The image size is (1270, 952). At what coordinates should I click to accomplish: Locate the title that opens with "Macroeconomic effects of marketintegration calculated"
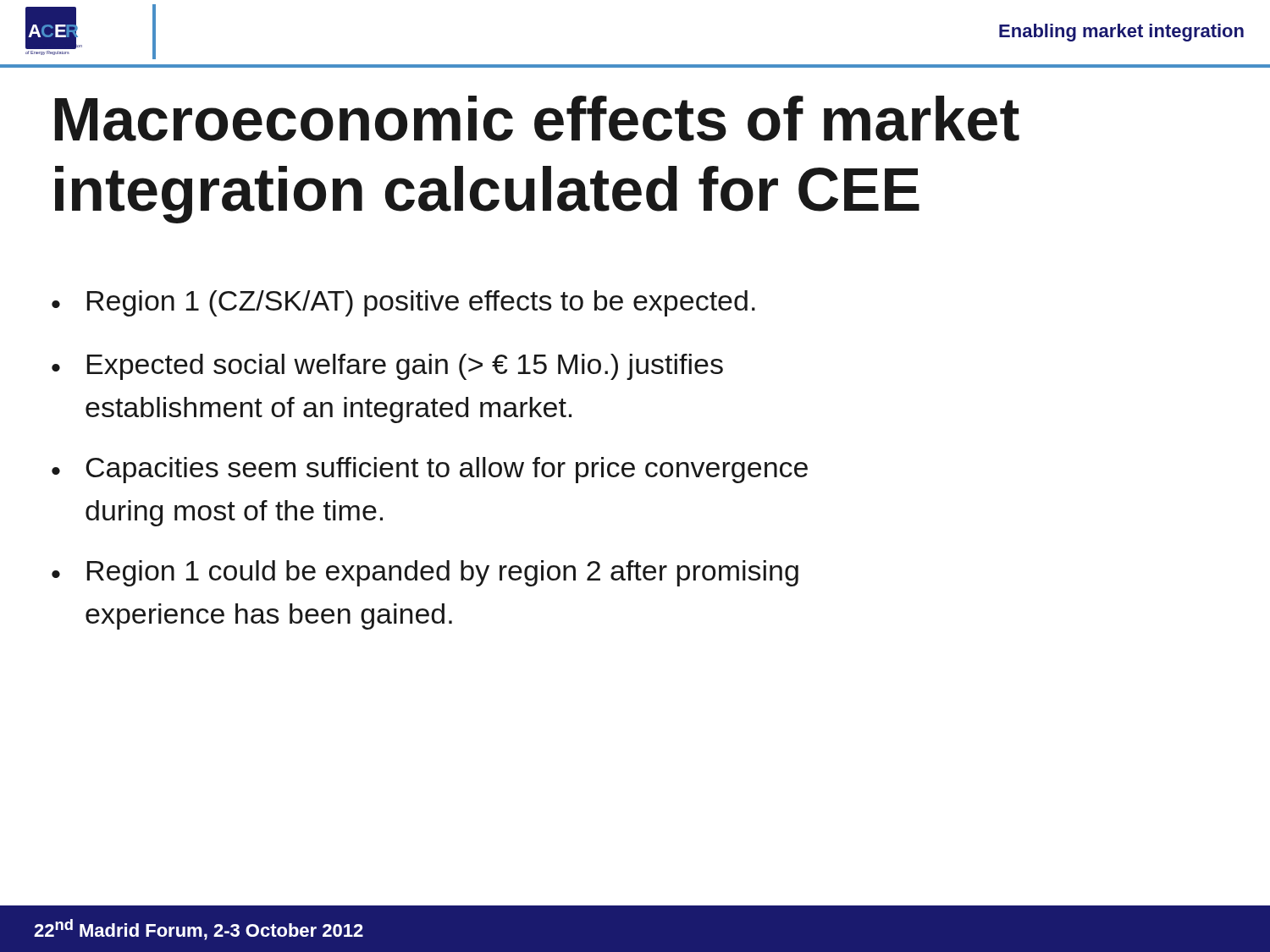click(635, 155)
